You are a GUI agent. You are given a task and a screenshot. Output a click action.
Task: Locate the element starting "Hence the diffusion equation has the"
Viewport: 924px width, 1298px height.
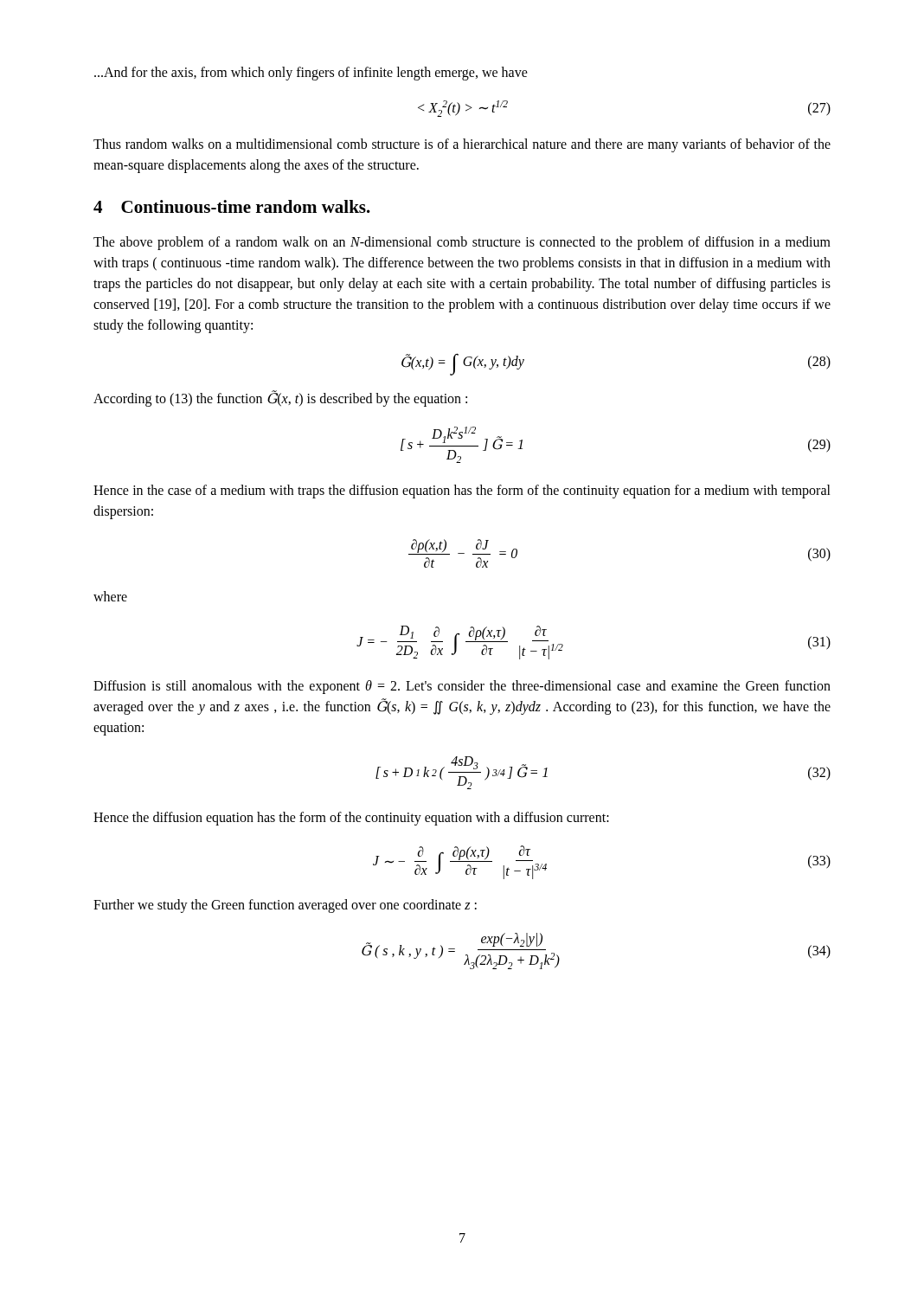tap(462, 817)
